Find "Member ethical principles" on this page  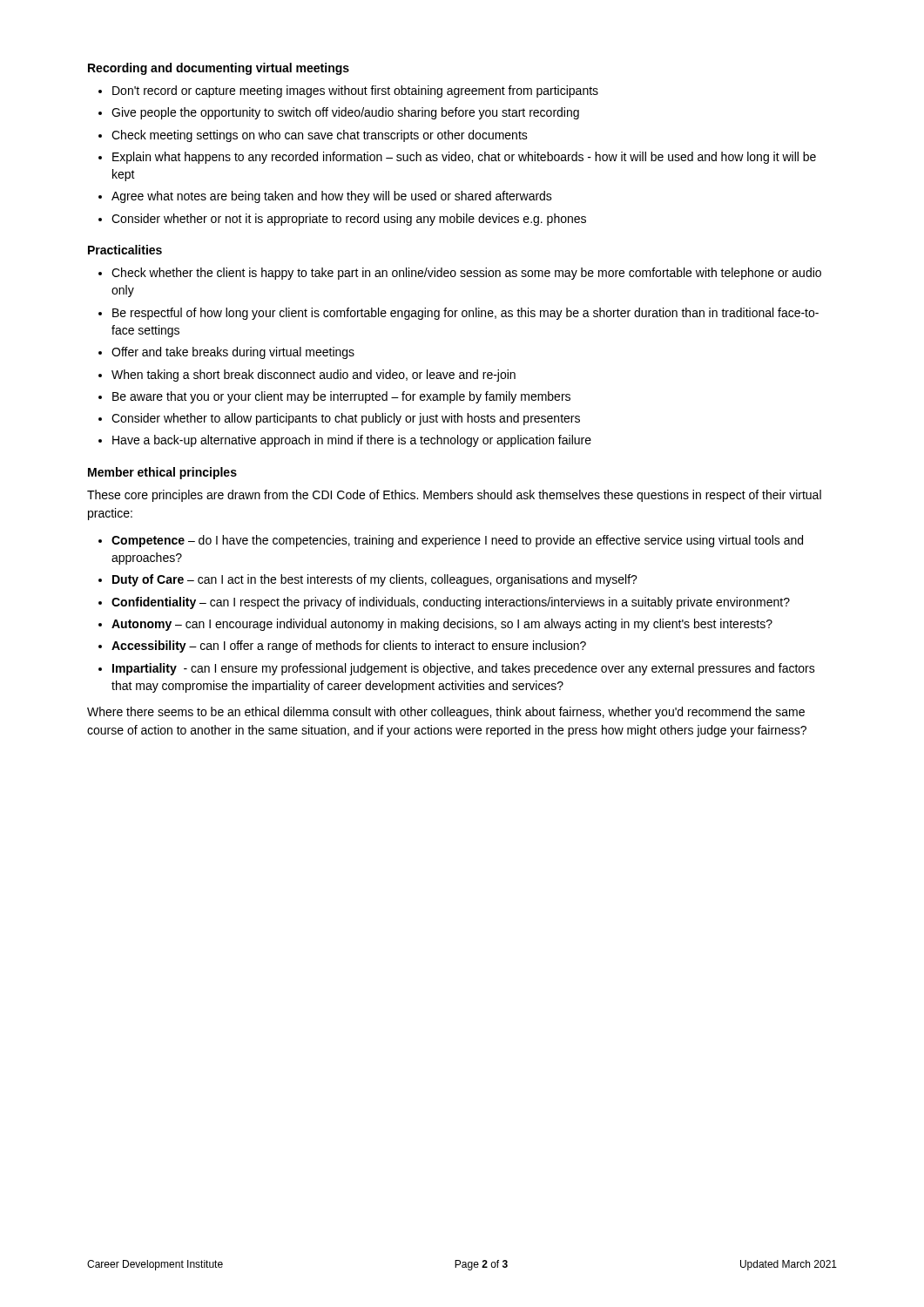(x=162, y=472)
